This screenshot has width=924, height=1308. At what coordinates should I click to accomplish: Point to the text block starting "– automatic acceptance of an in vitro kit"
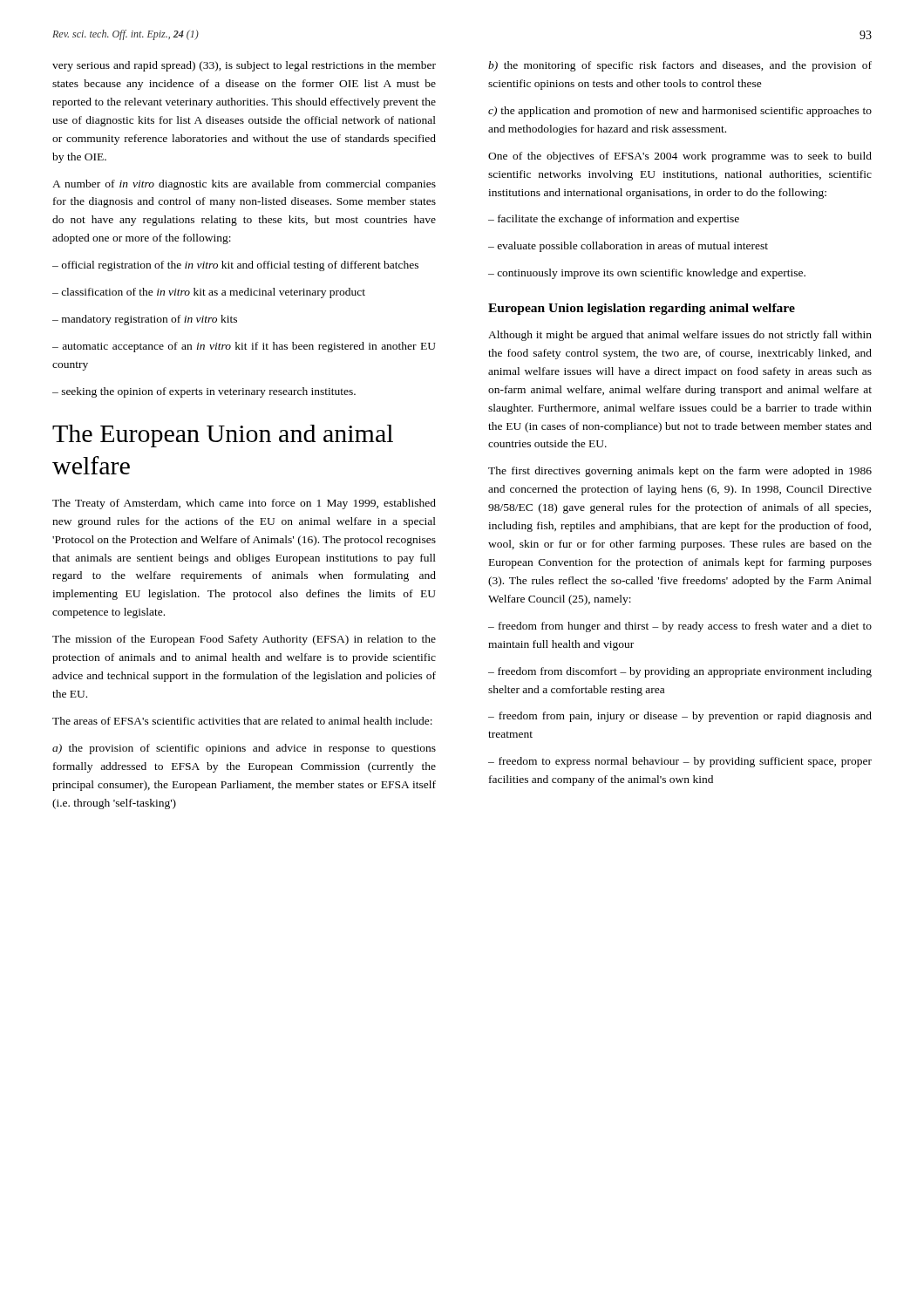tap(244, 356)
